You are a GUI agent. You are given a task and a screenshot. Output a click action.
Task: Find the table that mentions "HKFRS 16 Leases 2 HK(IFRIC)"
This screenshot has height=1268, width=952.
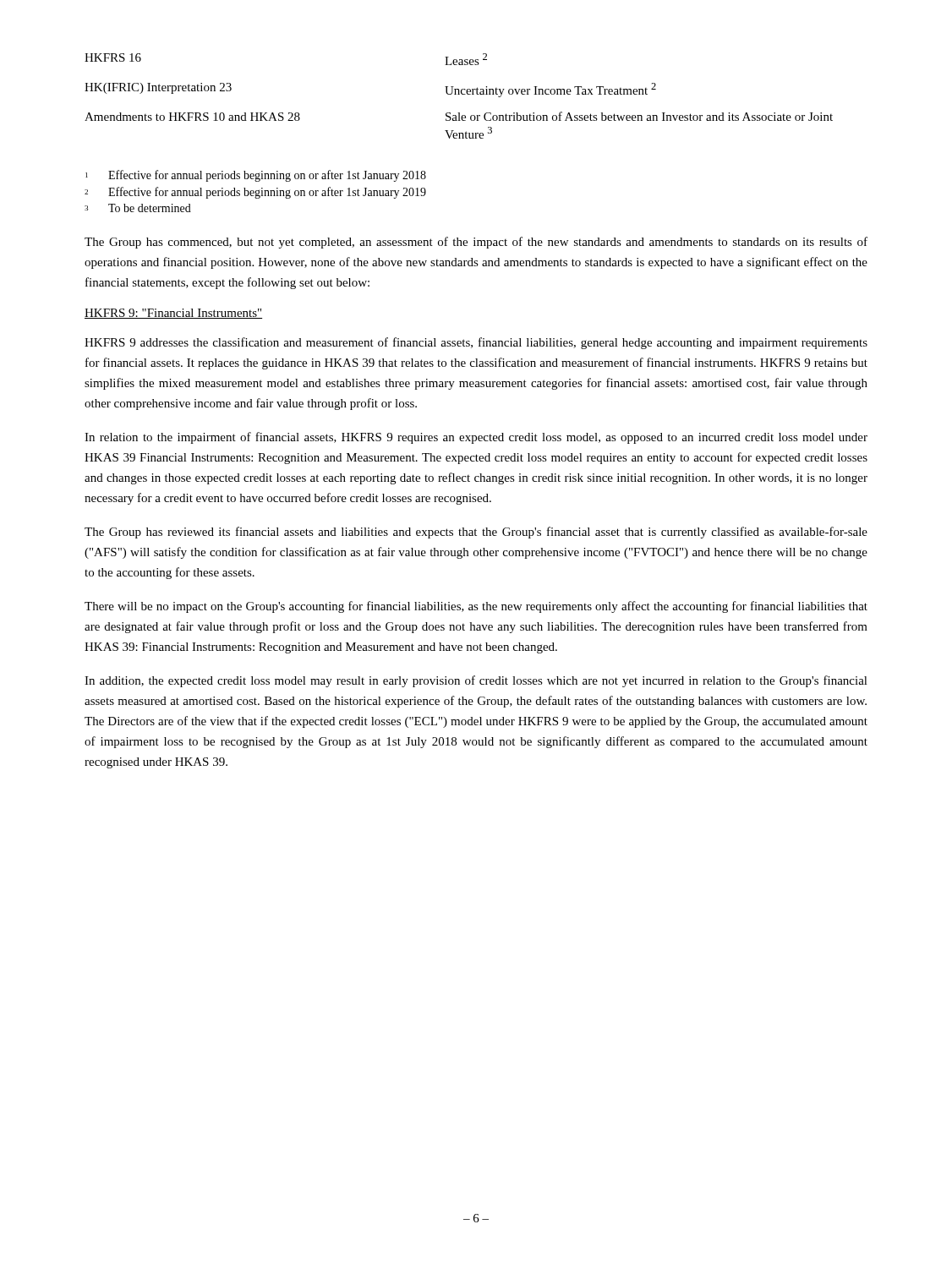(x=476, y=102)
